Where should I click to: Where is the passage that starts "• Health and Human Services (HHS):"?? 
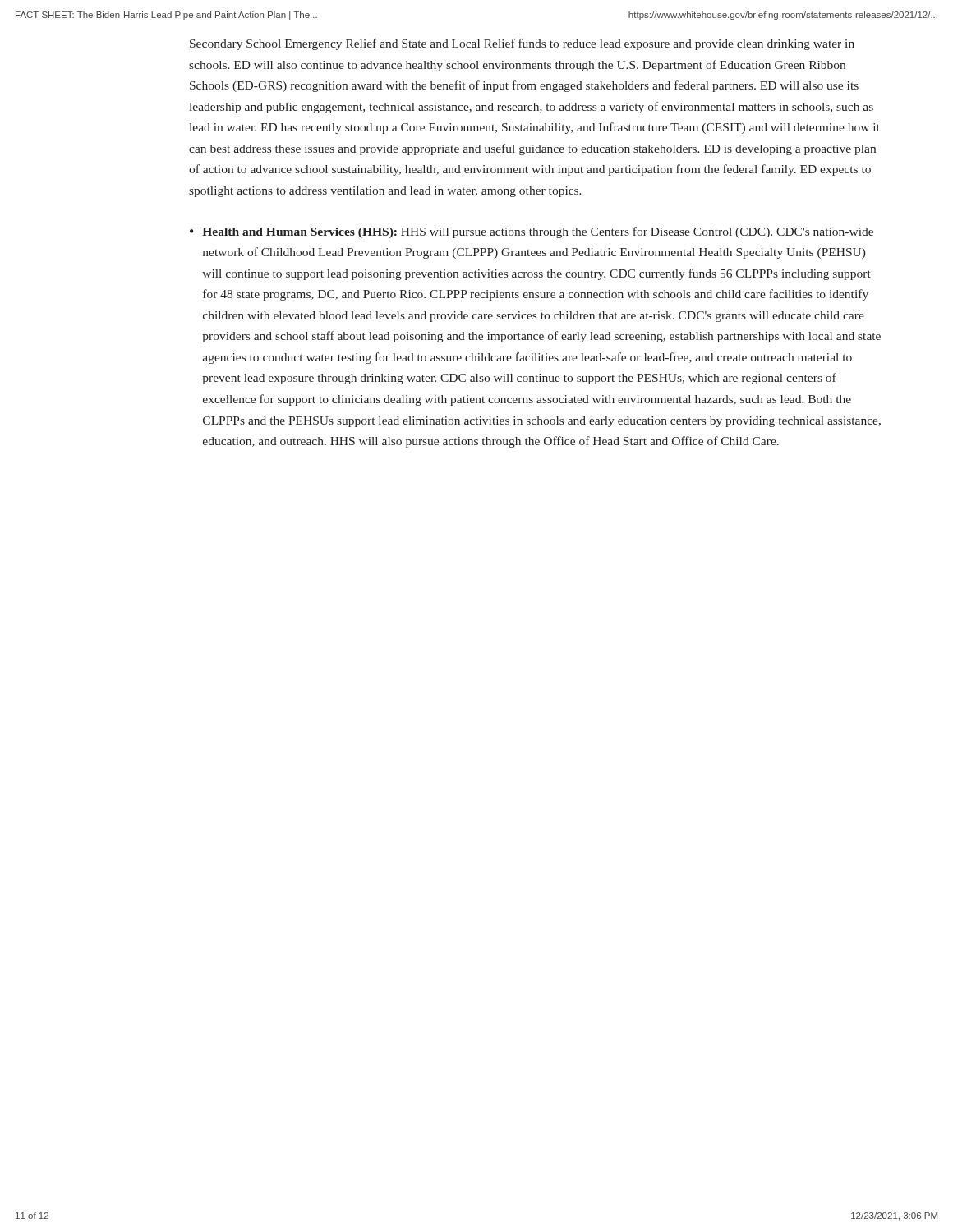(x=538, y=336)
